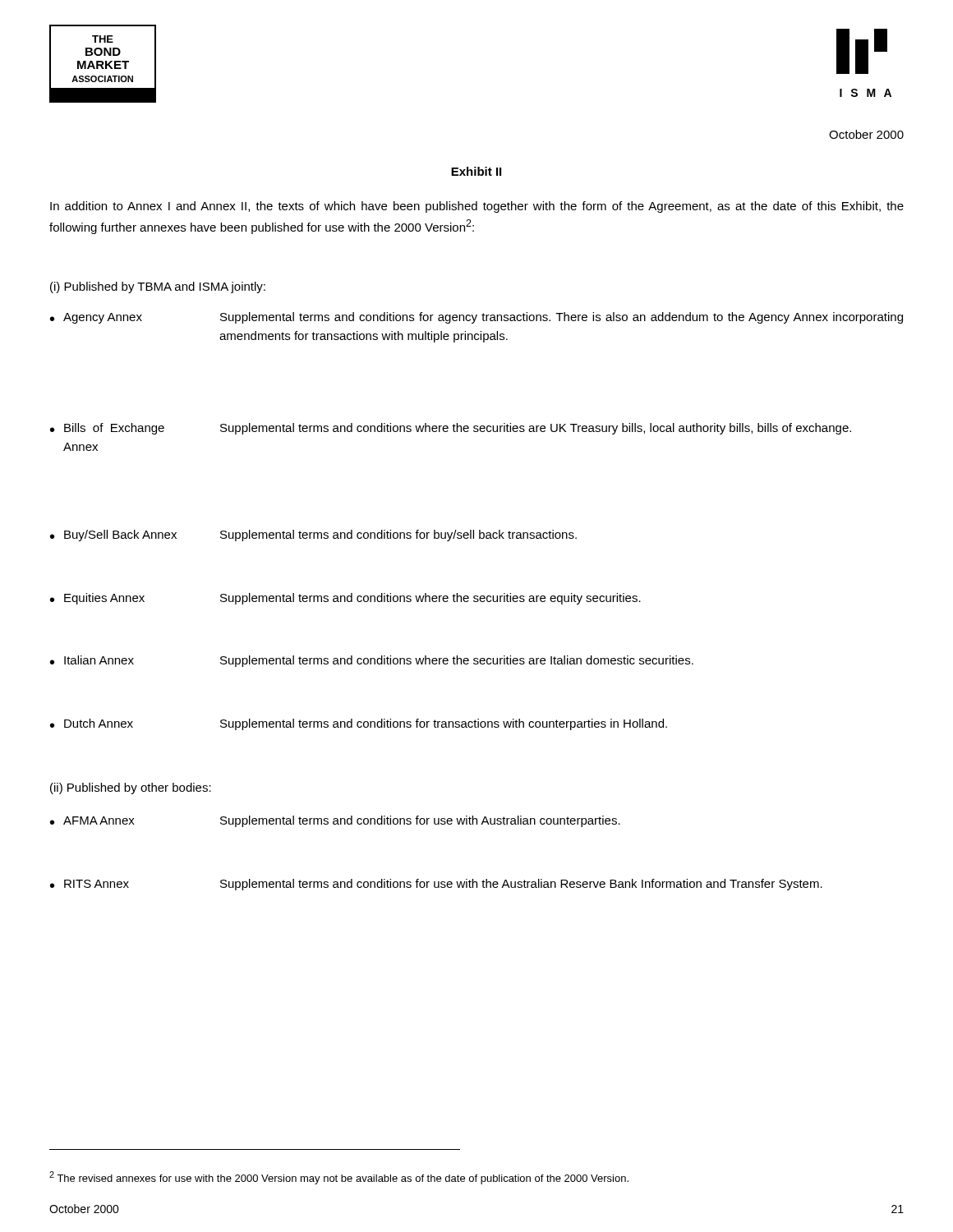The width and height of the screenshot is (953, 1232).
Task: Point to the region starting "• RITS Annex Supplemental"
Action: 476,885
